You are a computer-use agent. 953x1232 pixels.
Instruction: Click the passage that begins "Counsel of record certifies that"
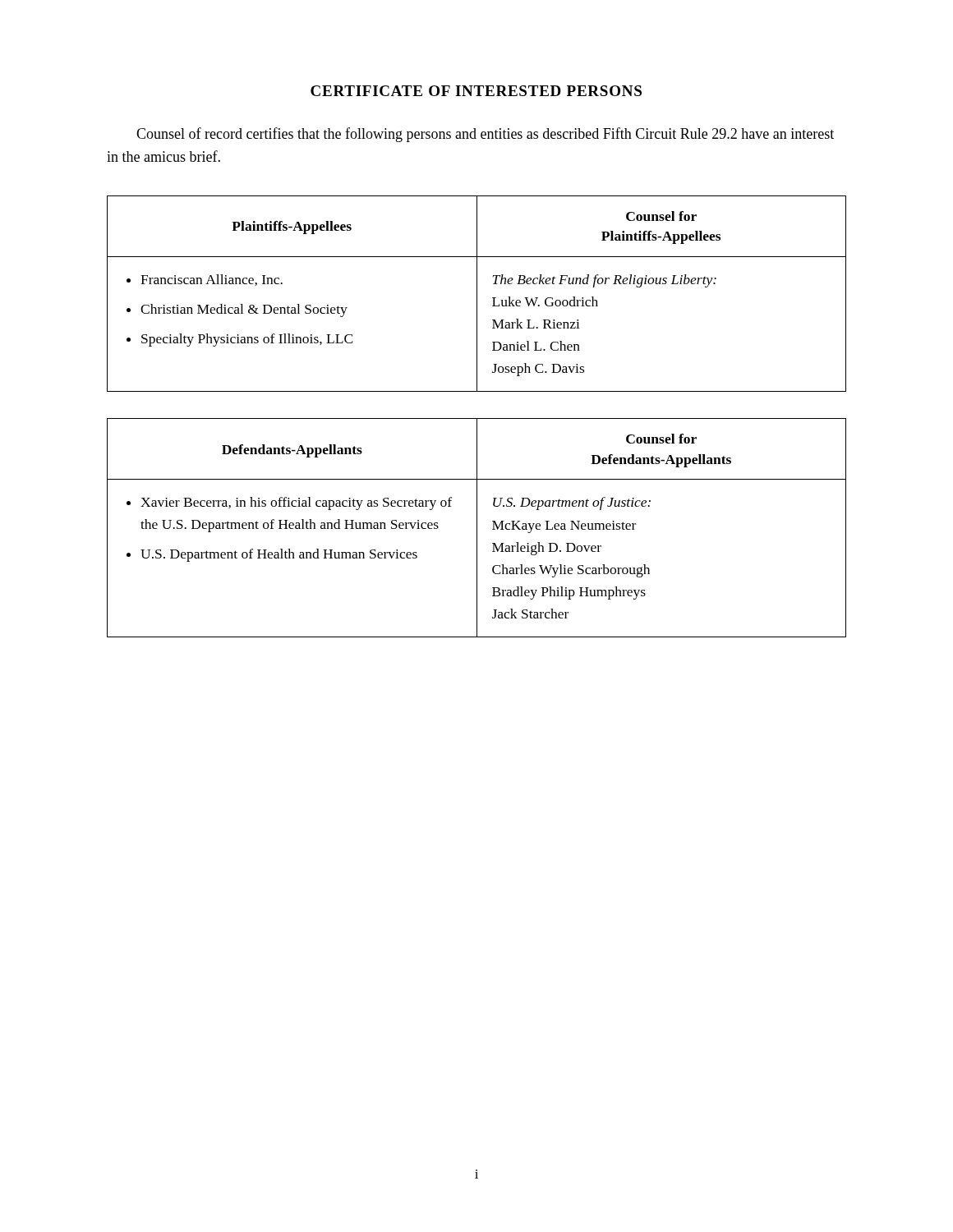coord(470,145)
